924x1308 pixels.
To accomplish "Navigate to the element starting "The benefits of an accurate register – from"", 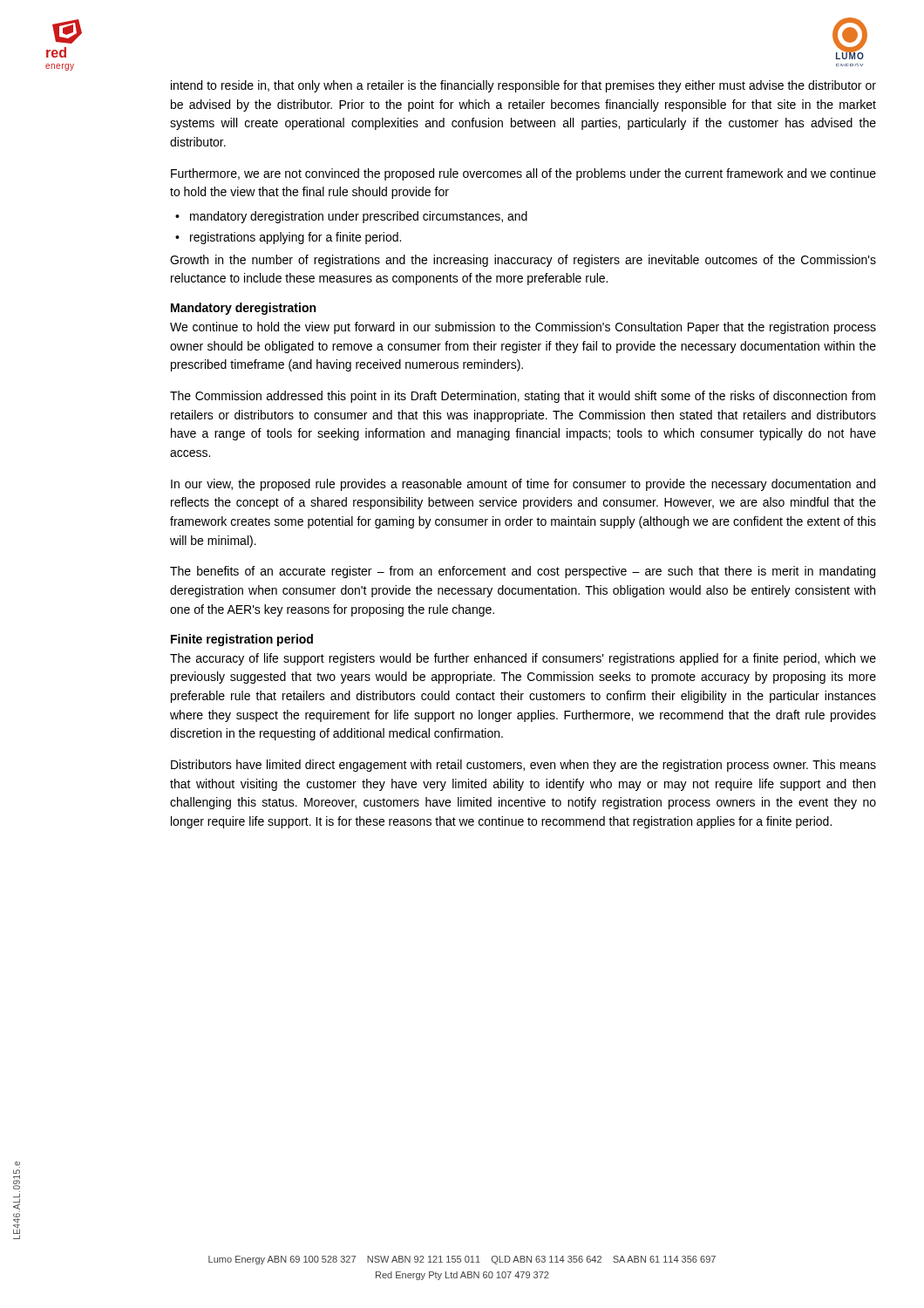I will (x=523, y=590).
